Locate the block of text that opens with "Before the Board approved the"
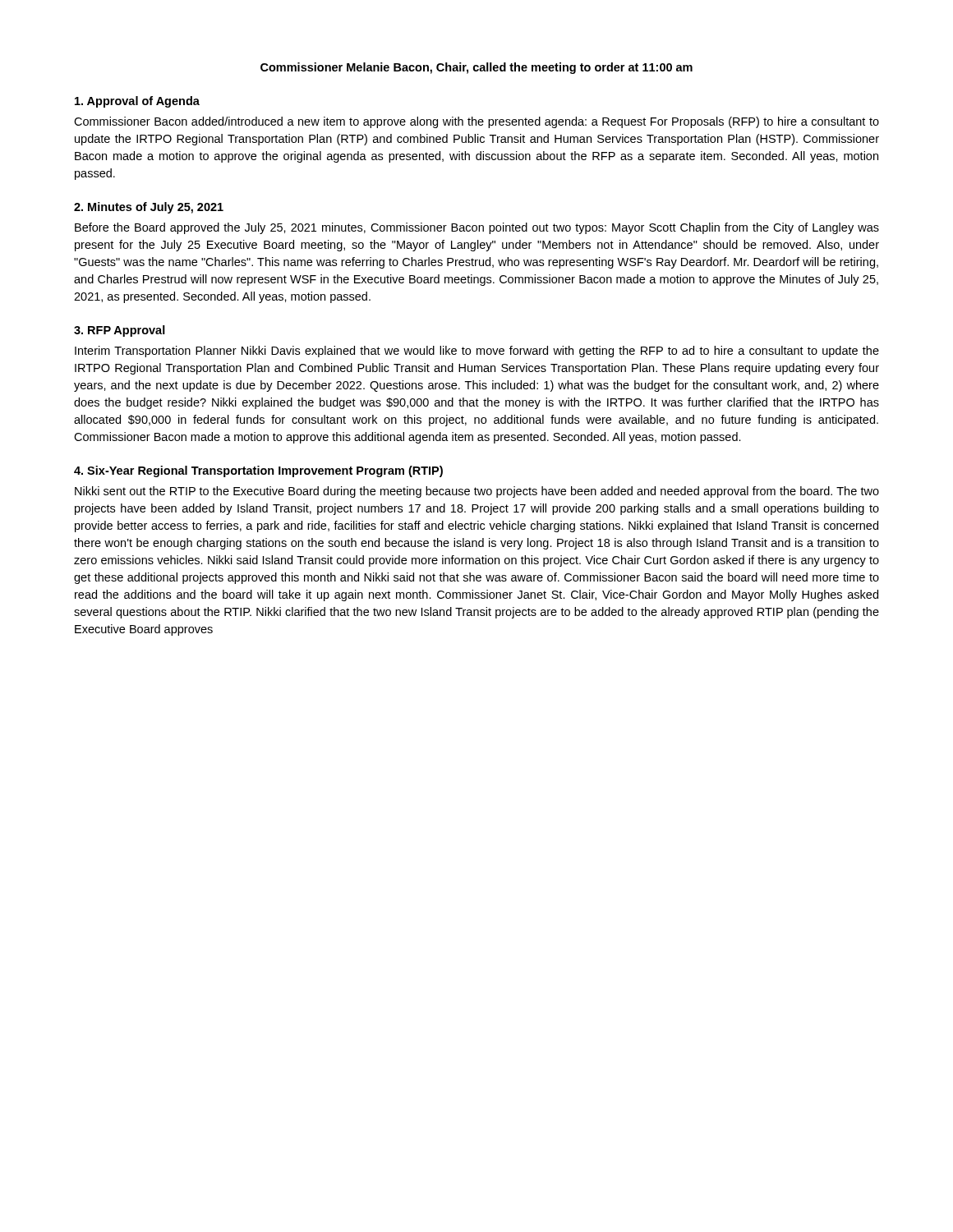Screen dimensions: 1232x953 [x=476, y=262]
